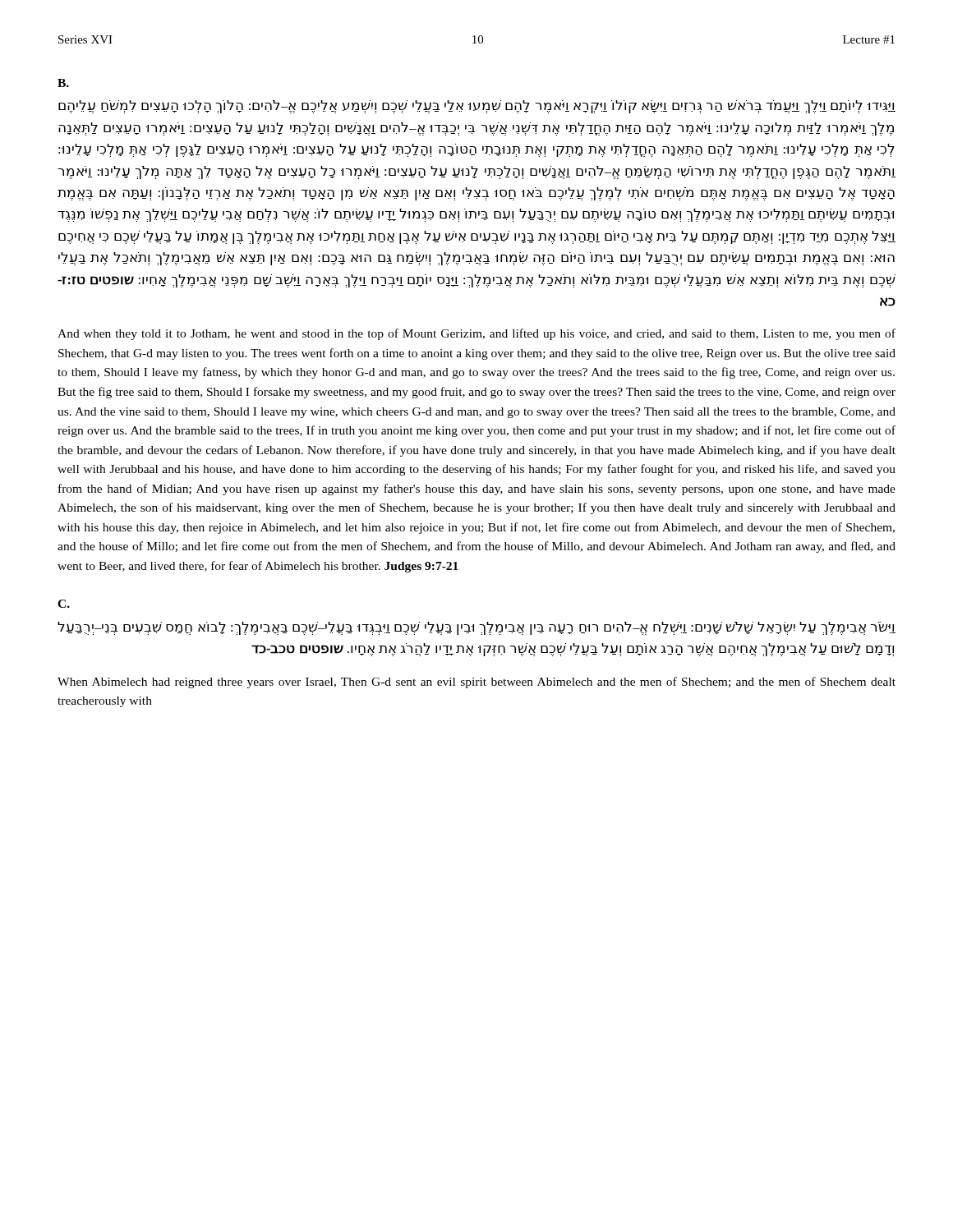Point to the passage starting "And when they told it to"
This screenshot has width=953, height=1232.
click(x=476, y=449)
